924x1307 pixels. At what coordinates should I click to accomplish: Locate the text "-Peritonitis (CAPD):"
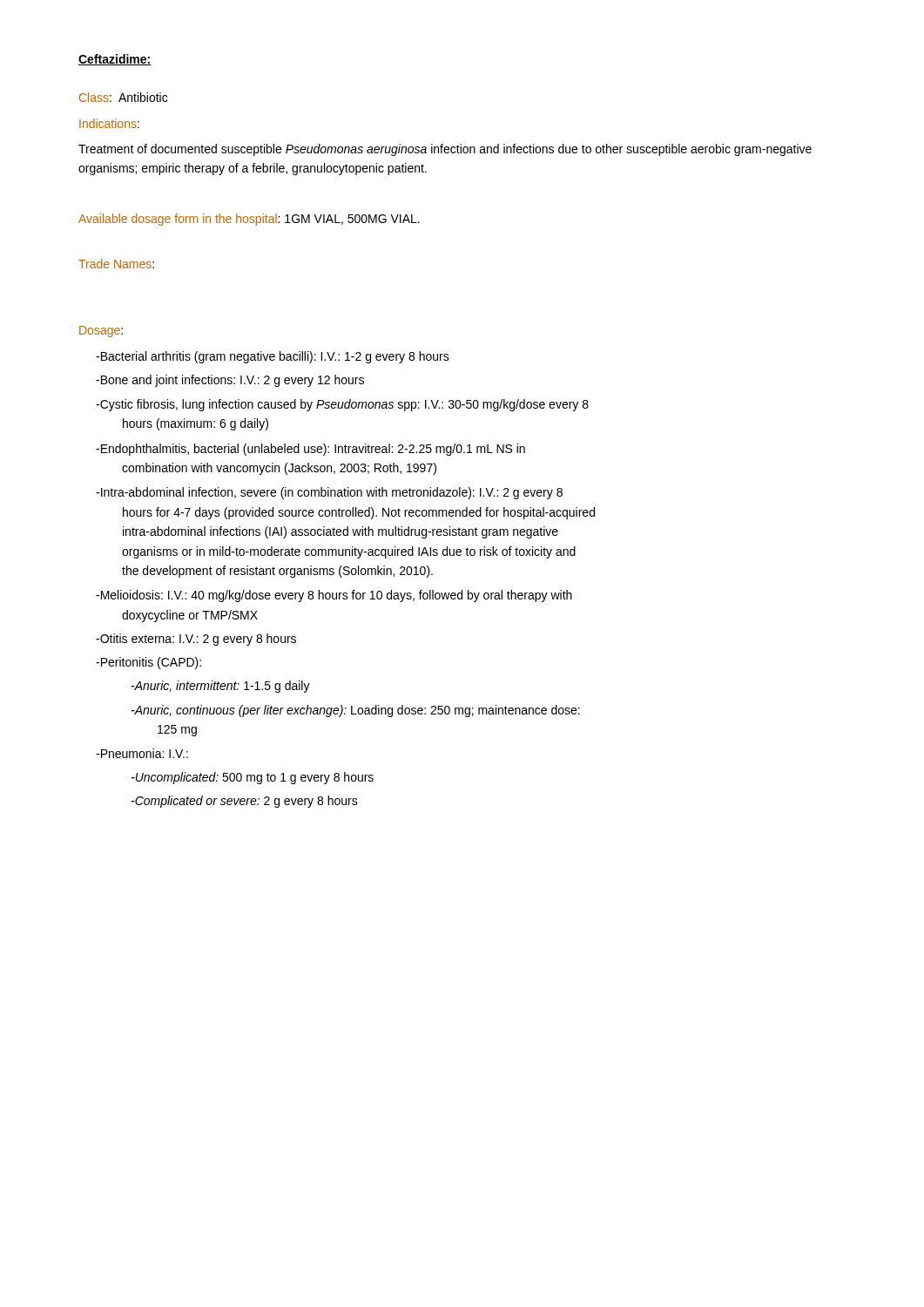point(149,662)
